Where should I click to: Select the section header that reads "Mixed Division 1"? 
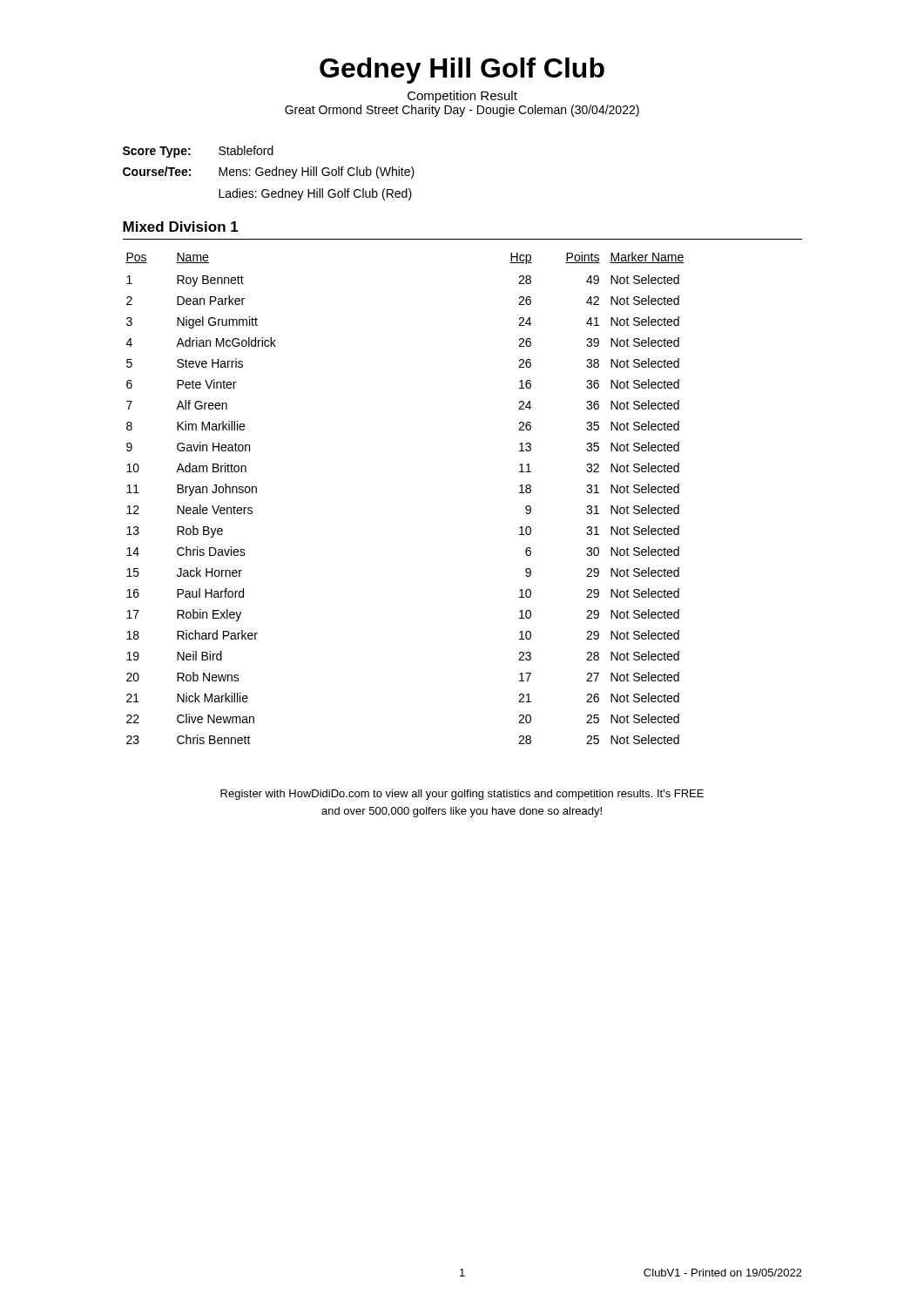(x=180, y=227)
